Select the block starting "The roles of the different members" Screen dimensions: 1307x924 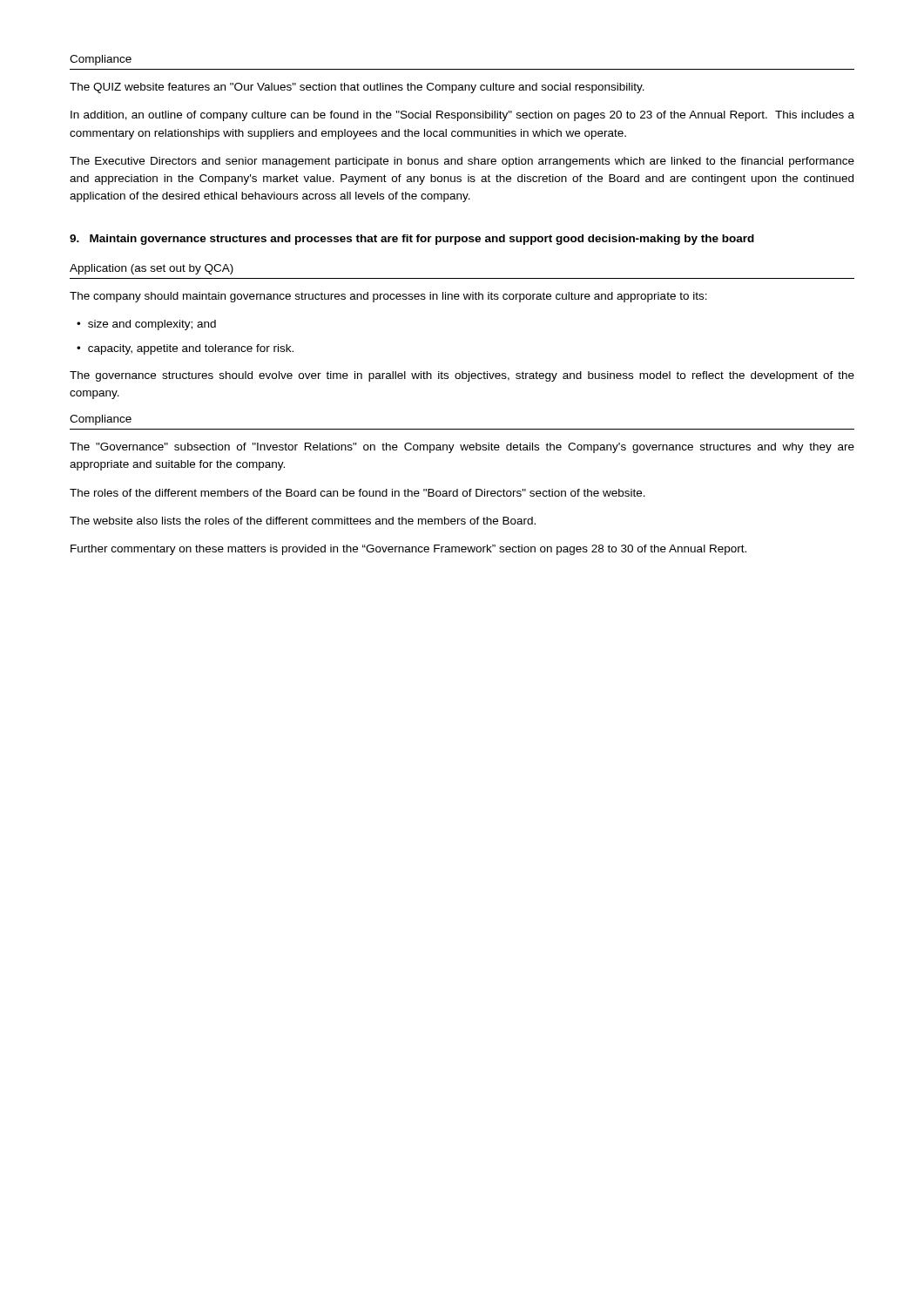[x=358, y=492]
